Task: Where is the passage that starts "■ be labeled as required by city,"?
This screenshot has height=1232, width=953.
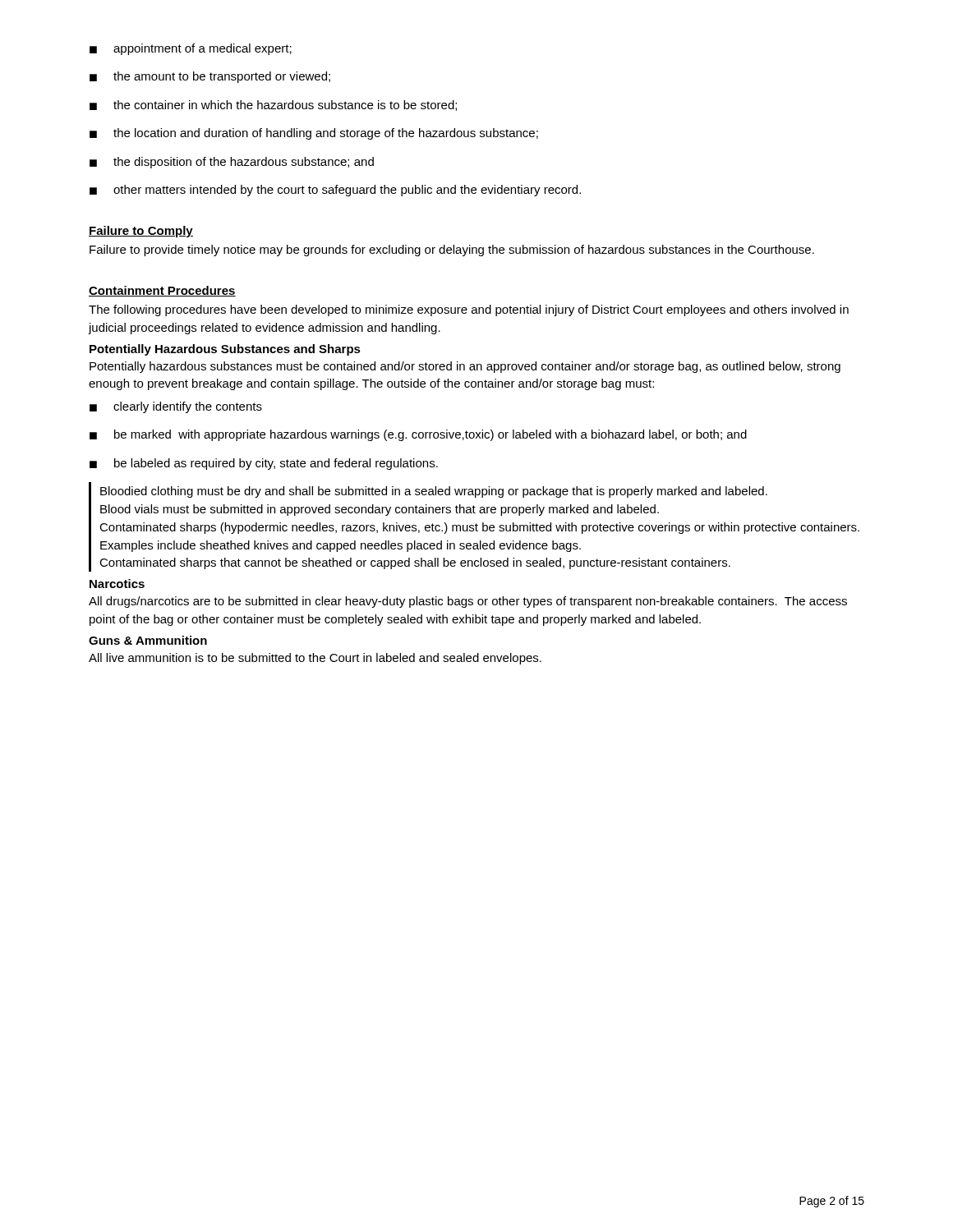Action: click(264, 464)
